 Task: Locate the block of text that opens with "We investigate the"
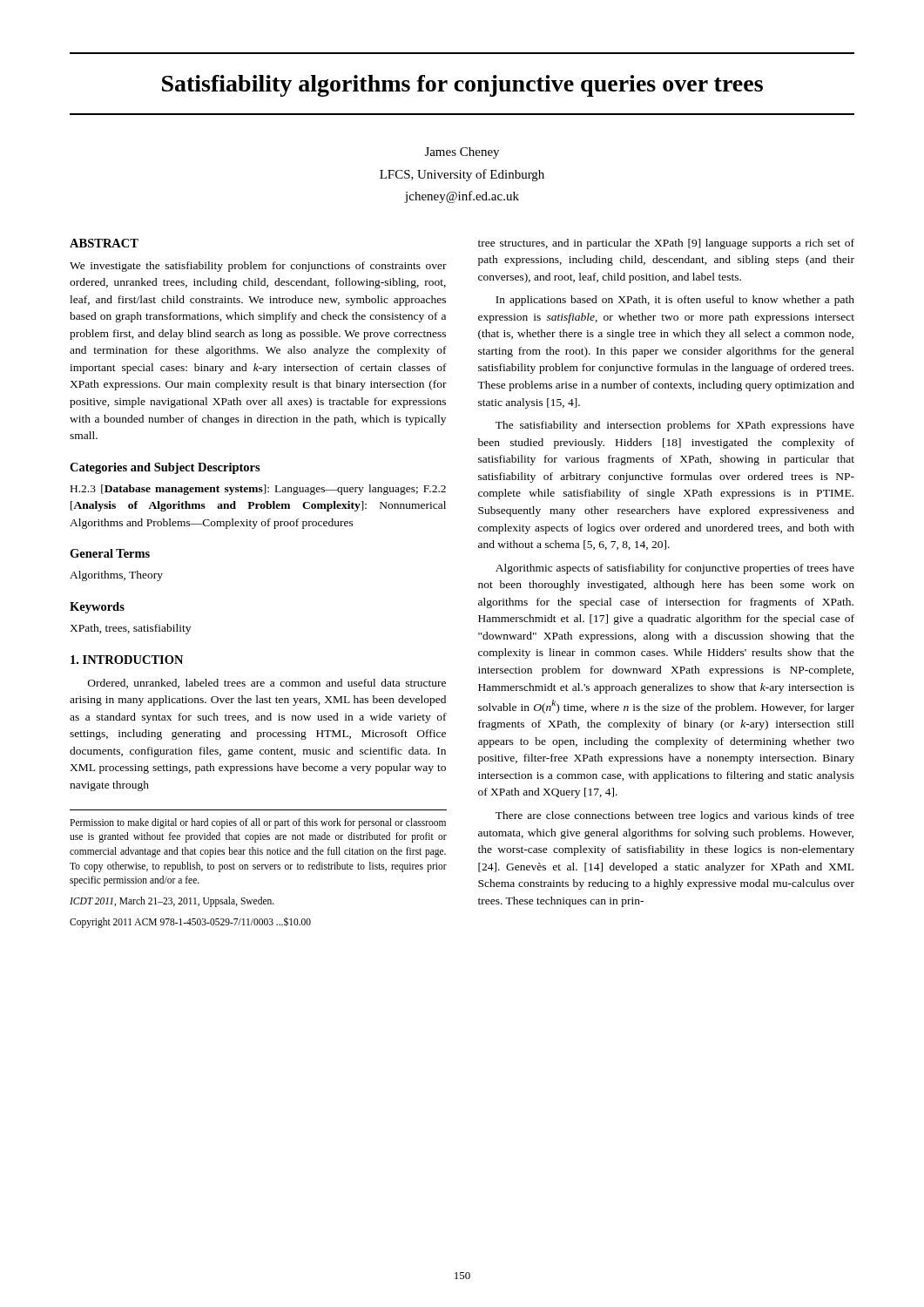[258, 350]
